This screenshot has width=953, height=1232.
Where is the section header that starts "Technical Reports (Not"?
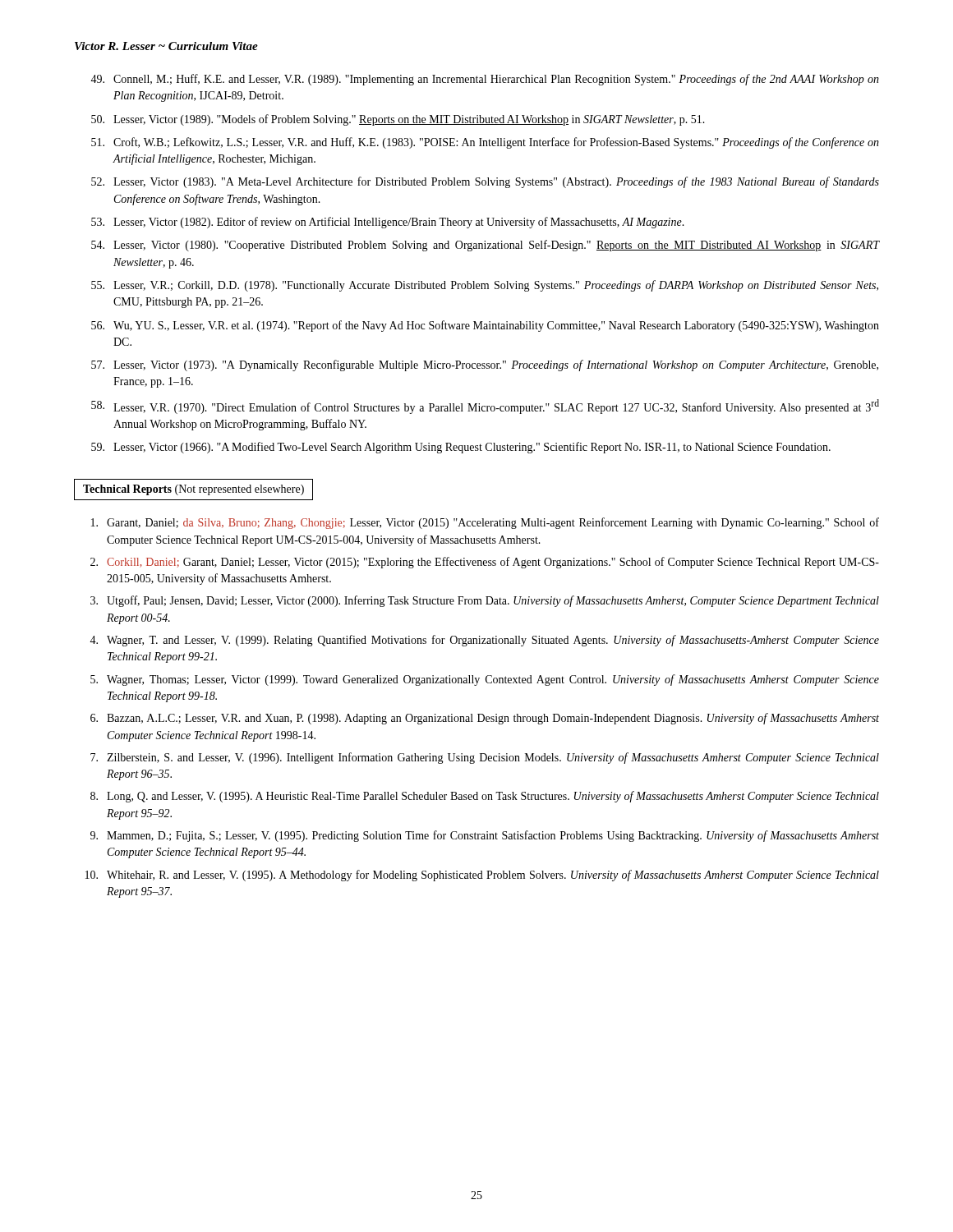pos(194,489)
